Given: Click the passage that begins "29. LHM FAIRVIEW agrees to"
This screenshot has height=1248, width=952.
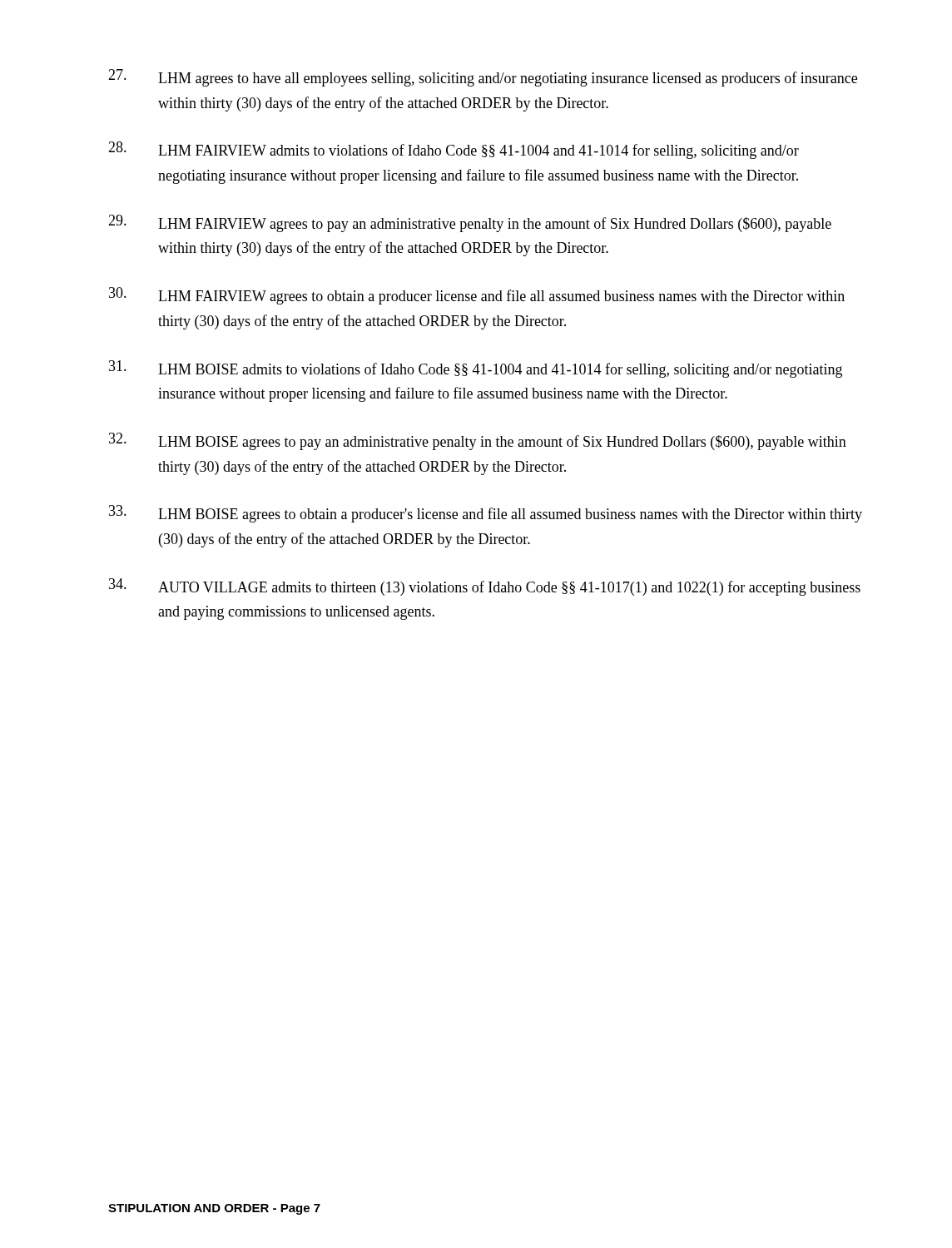Looking at the screenshot, I should pyautogui.click(x=488, y=237).
